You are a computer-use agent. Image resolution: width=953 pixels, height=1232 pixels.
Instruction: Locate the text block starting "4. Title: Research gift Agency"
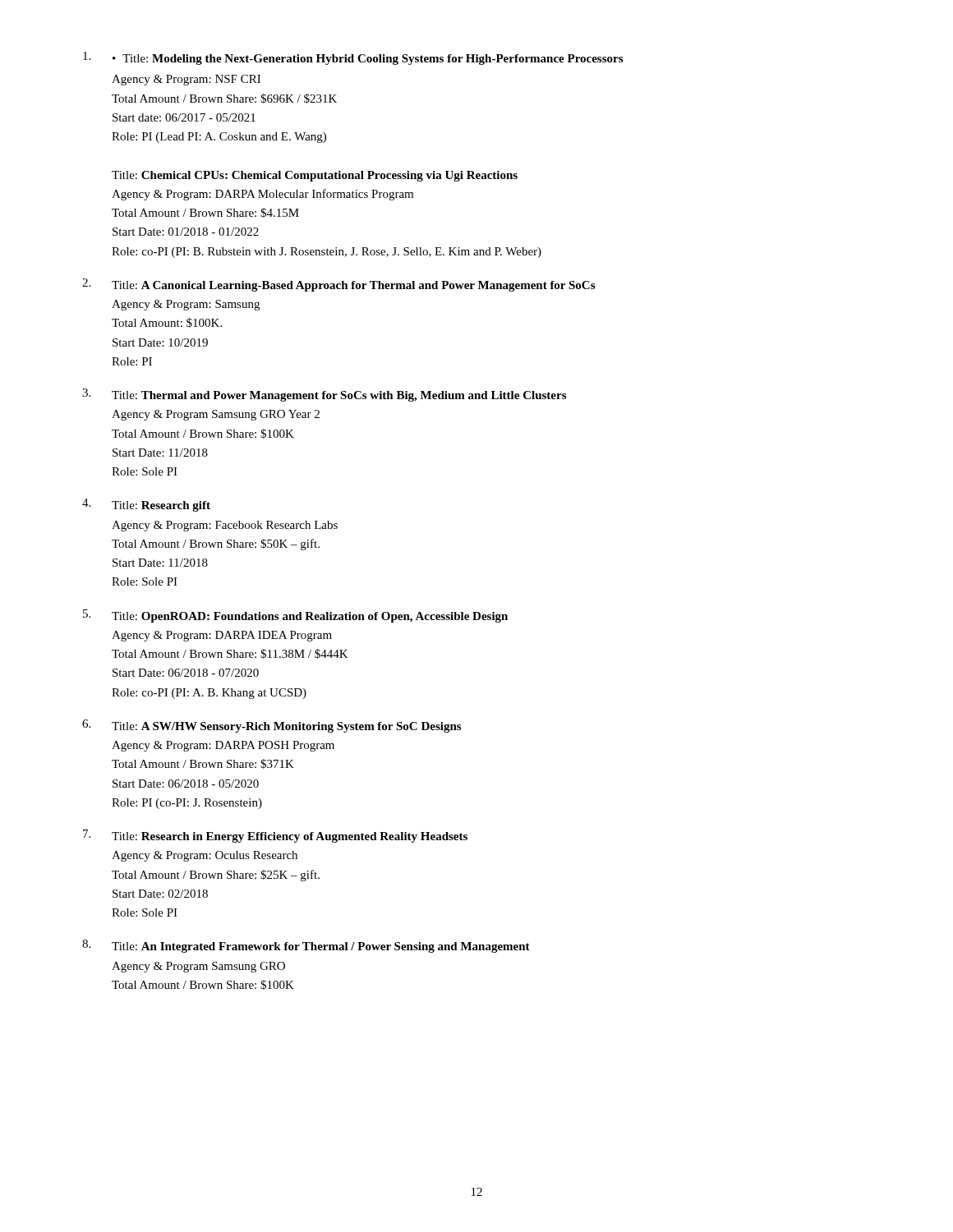tap(146, 505)
